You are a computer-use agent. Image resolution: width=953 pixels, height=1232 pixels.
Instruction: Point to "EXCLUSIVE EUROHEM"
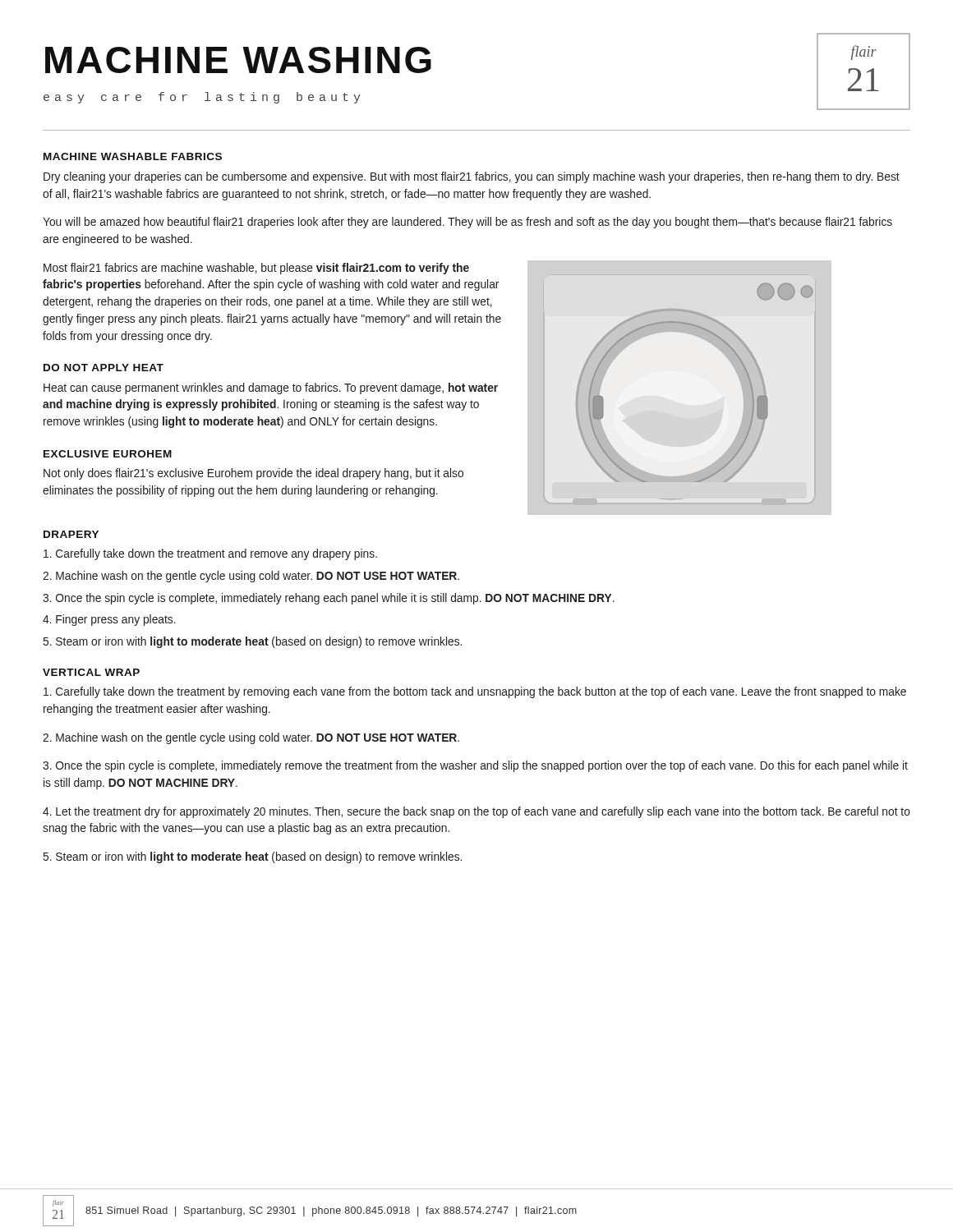pos(107,454)
